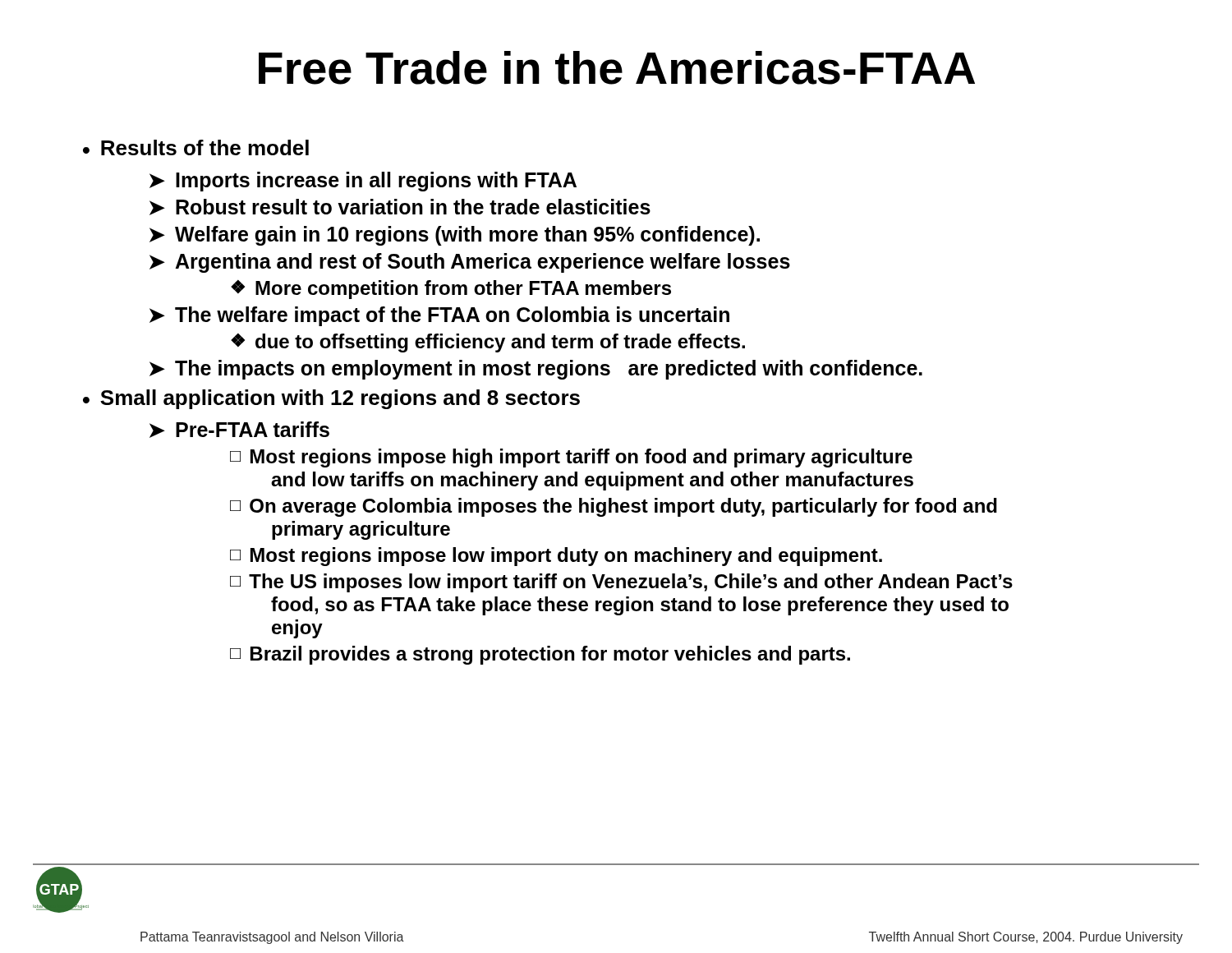Viewport: 1232px width, 953px height.
Task: Select the region starting "➤ Pre-FTAA tariffs"
Action: tap(239, 430)
